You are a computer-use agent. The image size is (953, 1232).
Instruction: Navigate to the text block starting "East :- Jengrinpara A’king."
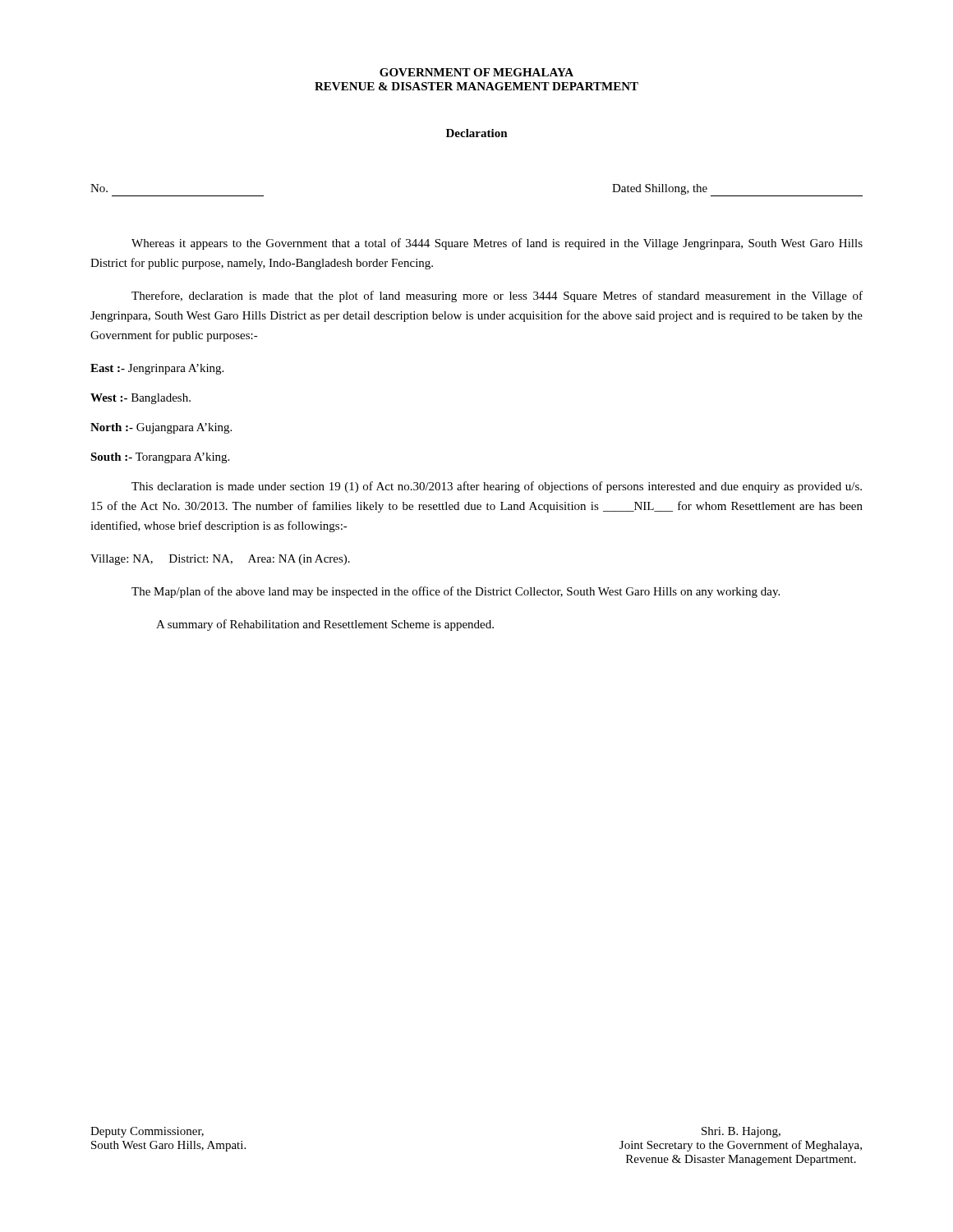[157, 368]
